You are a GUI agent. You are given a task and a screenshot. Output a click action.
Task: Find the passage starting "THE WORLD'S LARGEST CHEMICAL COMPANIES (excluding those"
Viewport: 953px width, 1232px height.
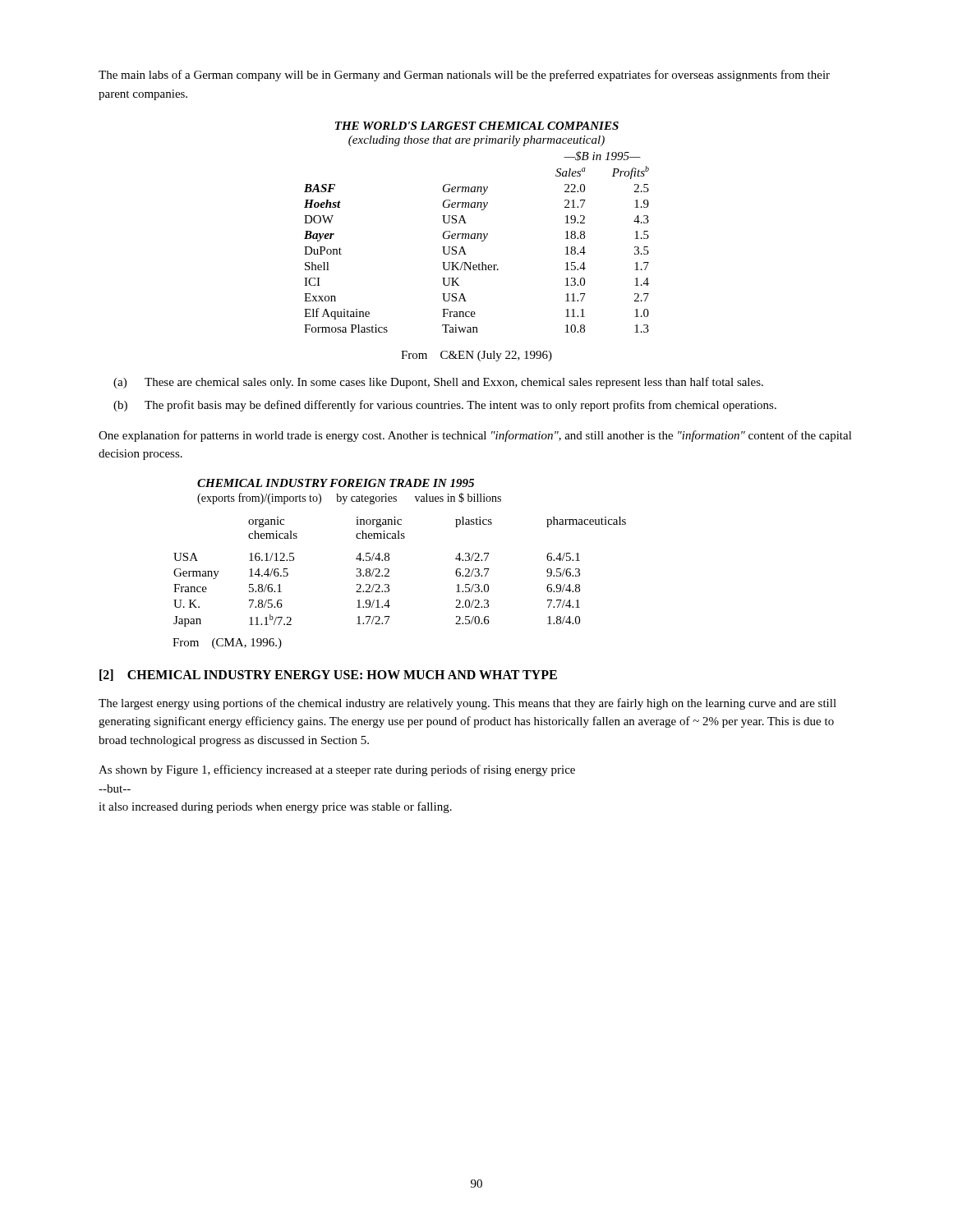pos(476,133)
